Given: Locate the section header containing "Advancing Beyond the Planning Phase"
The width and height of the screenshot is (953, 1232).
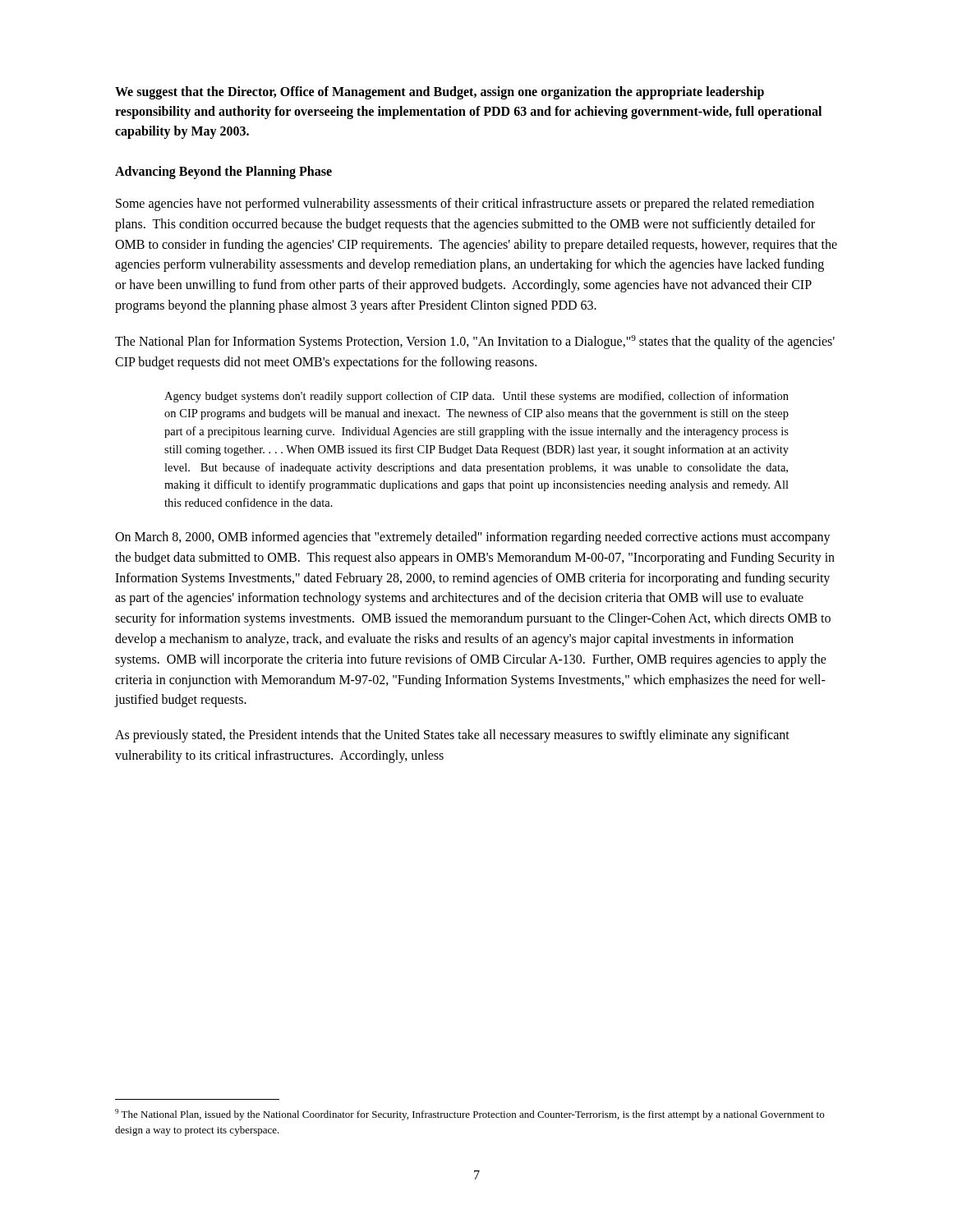Looking at the screenshot, I should coord(223,171).
